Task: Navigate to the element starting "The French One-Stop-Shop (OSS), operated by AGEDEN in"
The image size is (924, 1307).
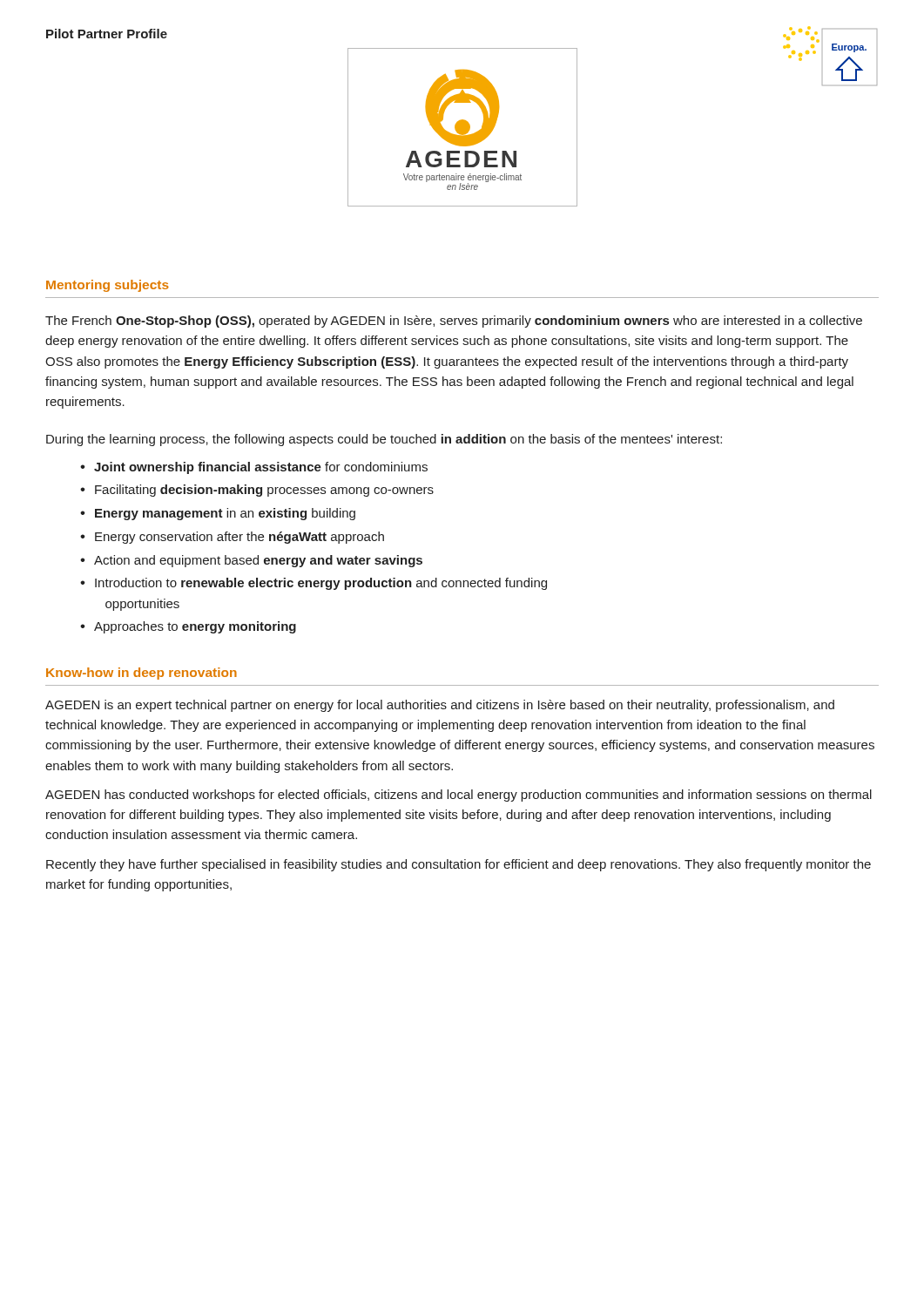Action: coord(454,361)
